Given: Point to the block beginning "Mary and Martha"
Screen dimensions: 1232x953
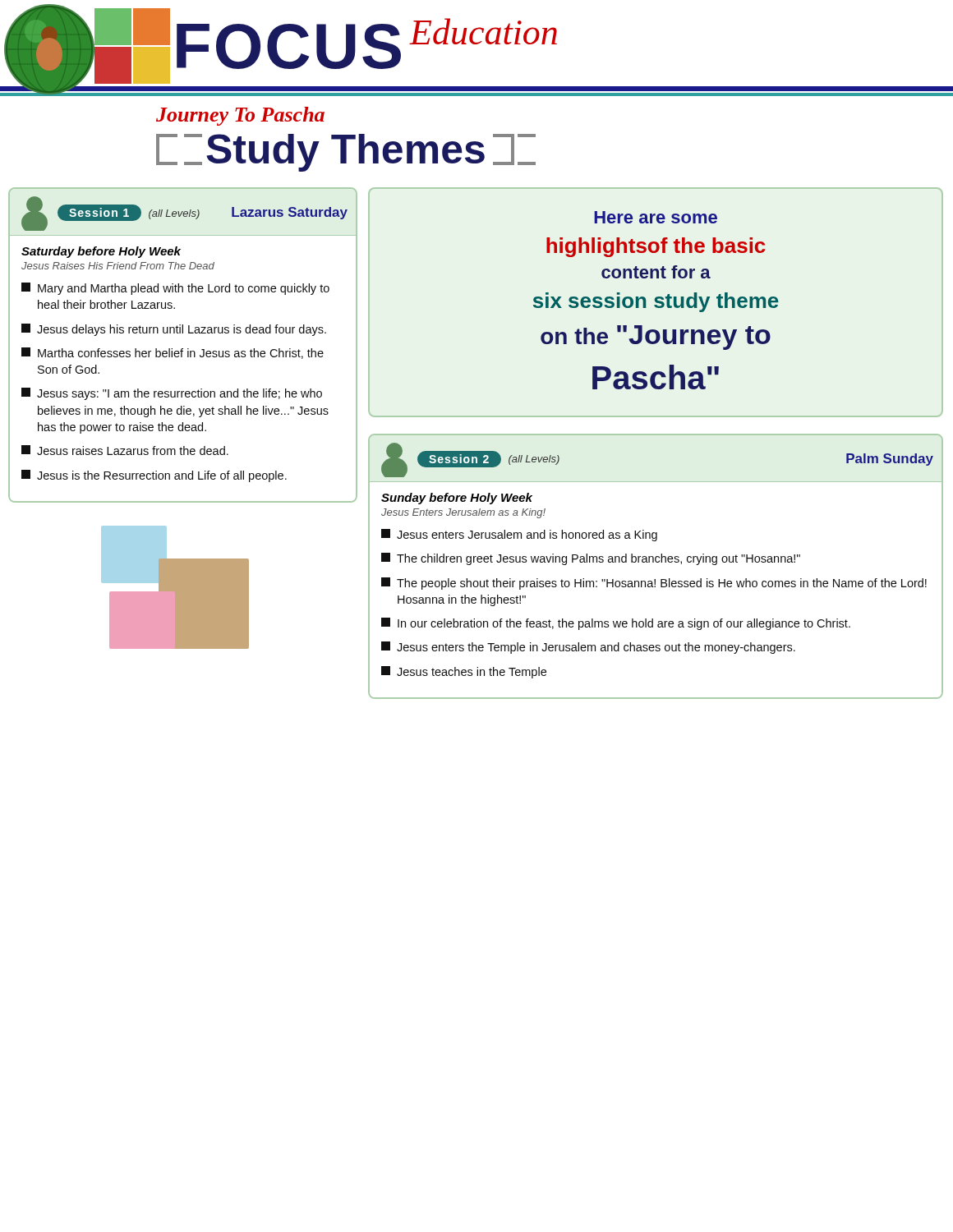Looking at the screenshot, I should click(x=183, y=297).
